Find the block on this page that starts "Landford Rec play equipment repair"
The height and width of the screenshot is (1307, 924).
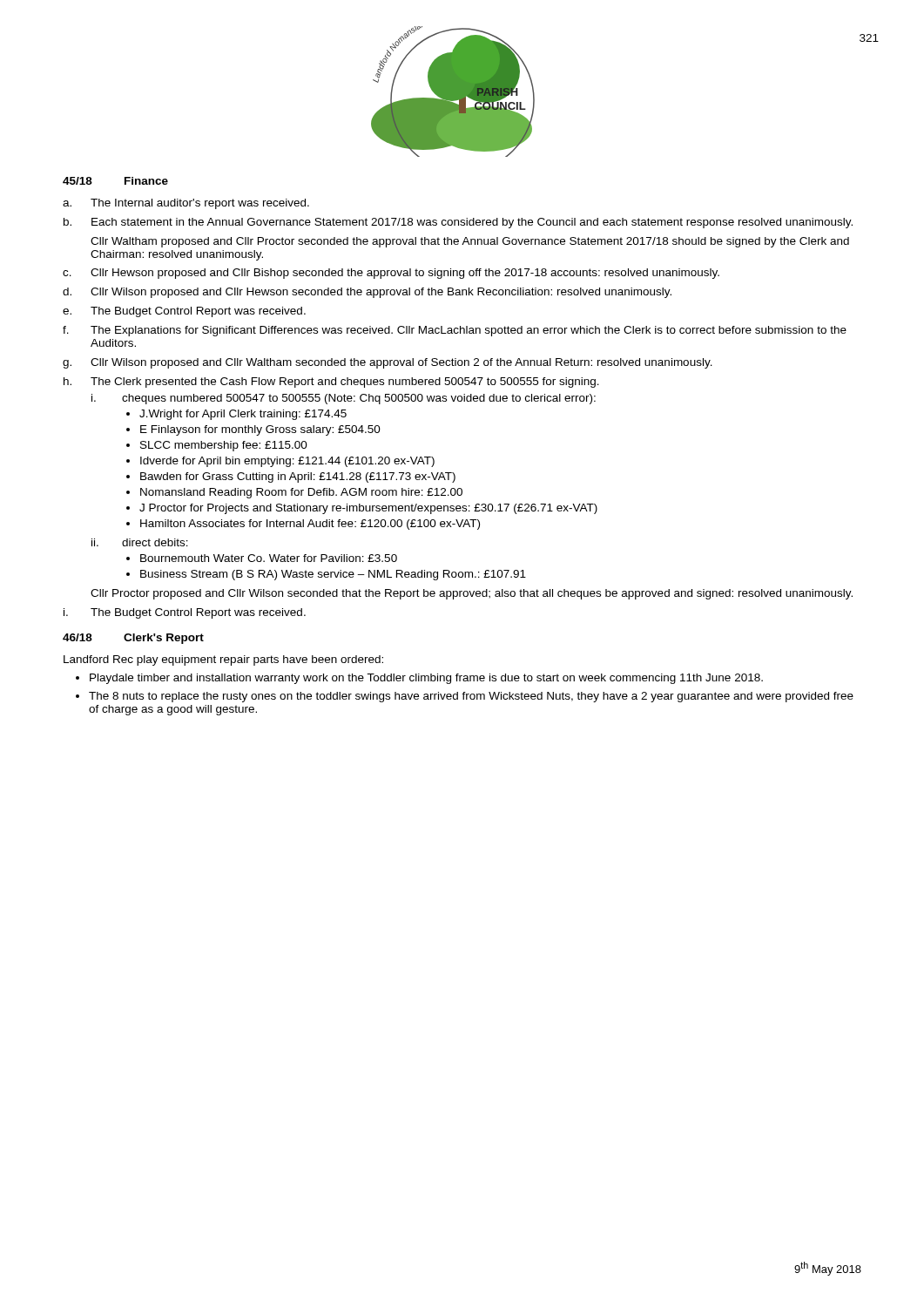224,659
